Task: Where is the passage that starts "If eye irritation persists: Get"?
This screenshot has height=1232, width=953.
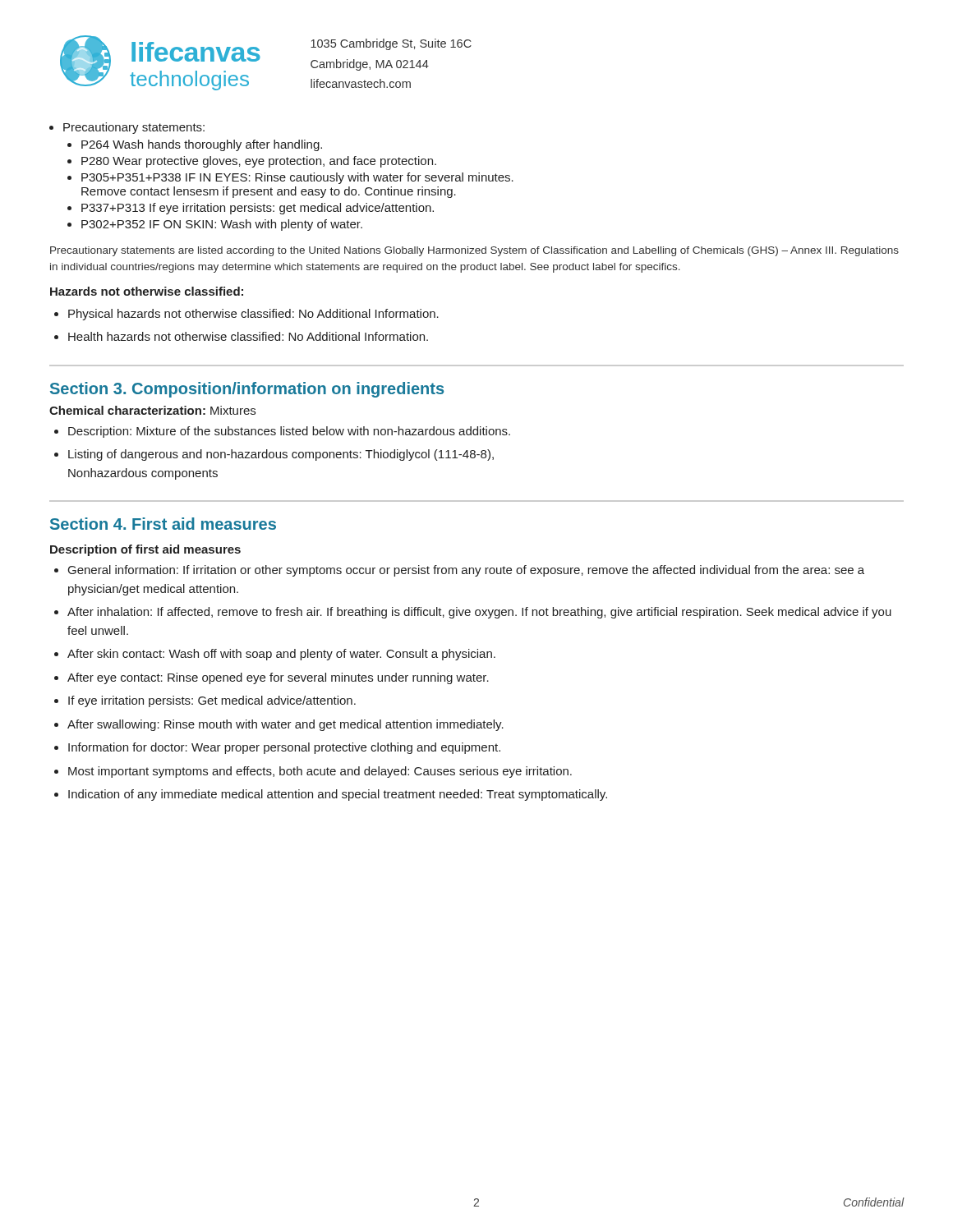Action: coord(212,700)
